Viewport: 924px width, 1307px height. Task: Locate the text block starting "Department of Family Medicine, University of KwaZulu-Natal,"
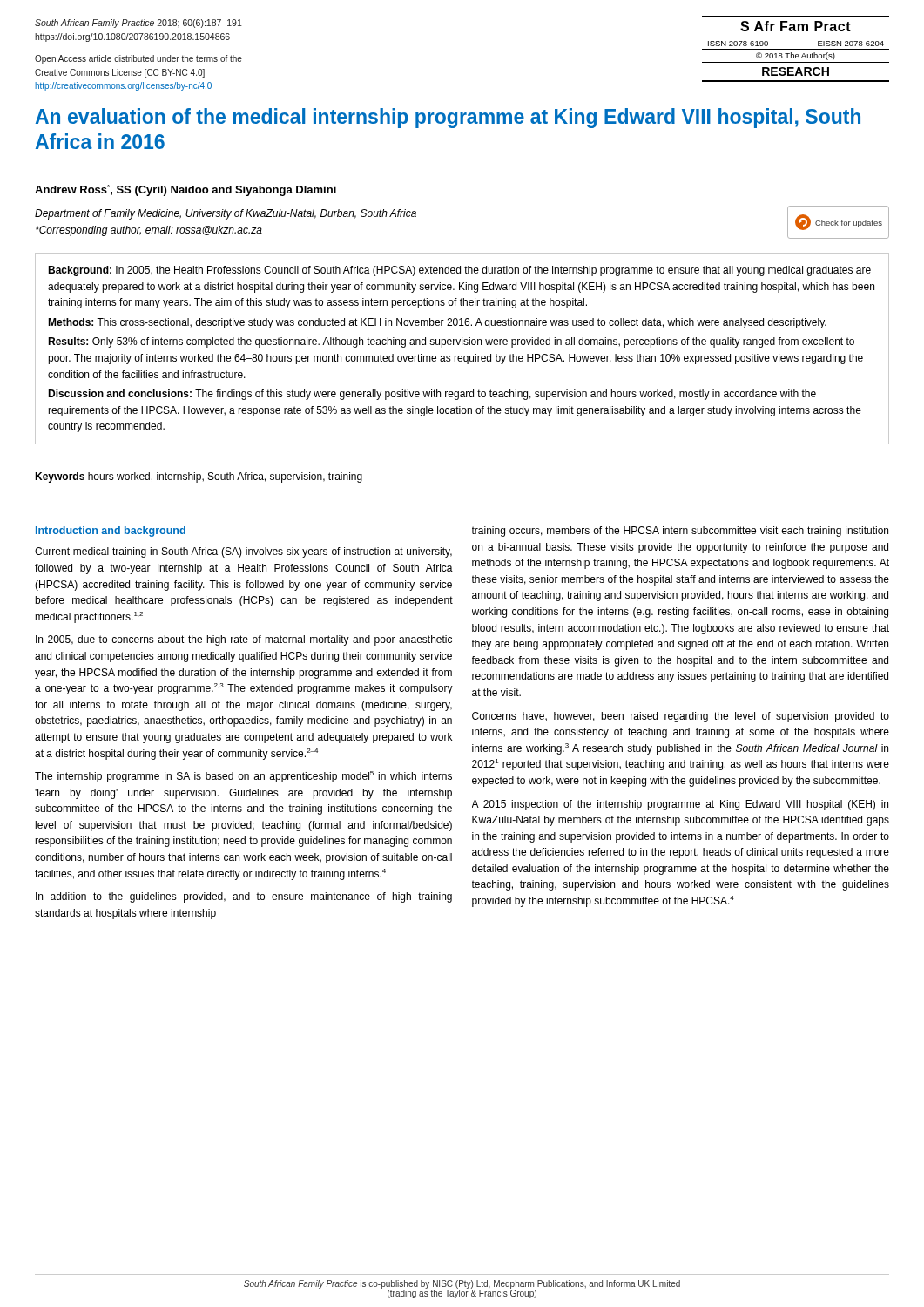226,222
